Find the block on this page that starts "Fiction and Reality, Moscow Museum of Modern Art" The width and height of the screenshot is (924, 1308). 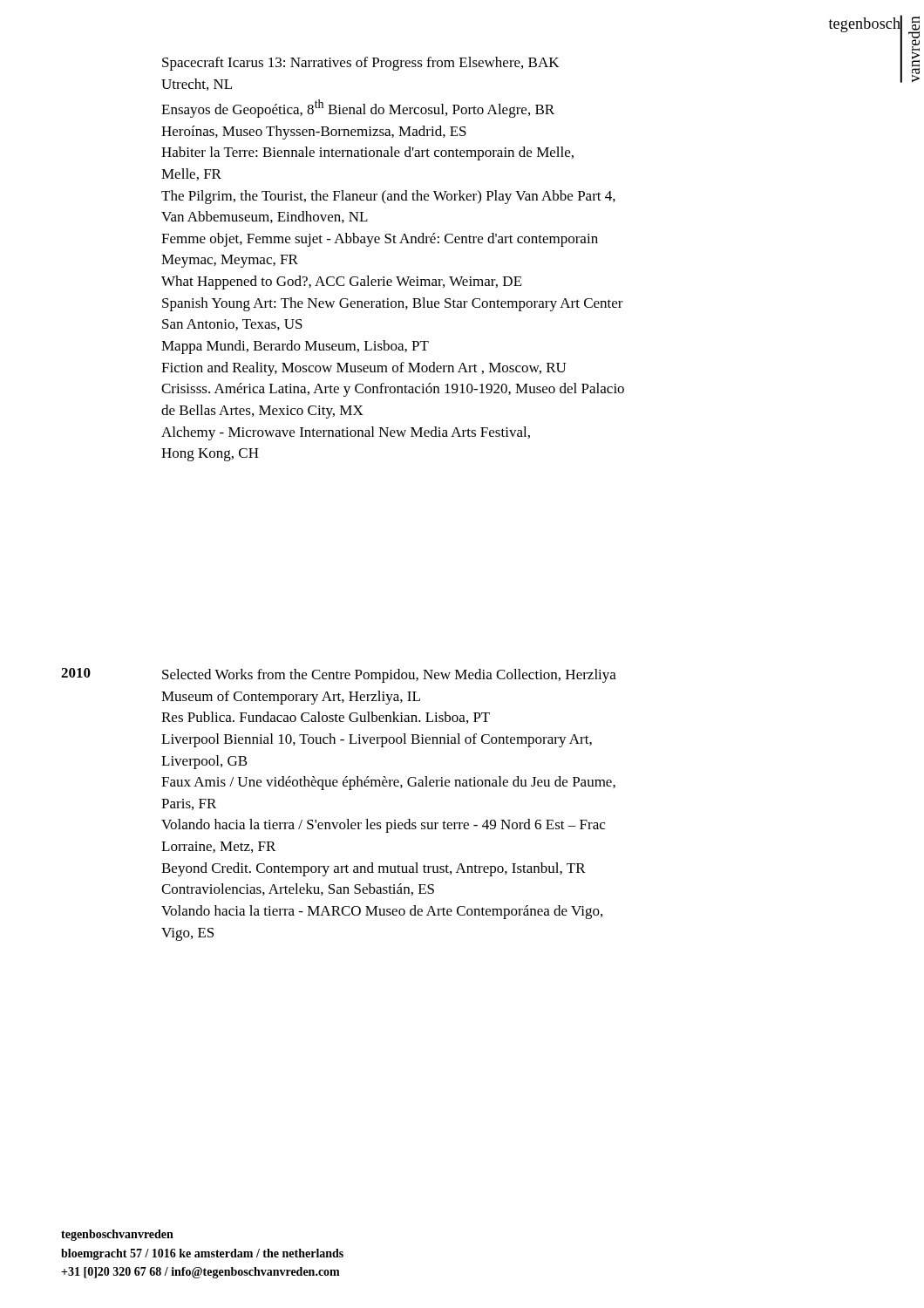[364, 367]
